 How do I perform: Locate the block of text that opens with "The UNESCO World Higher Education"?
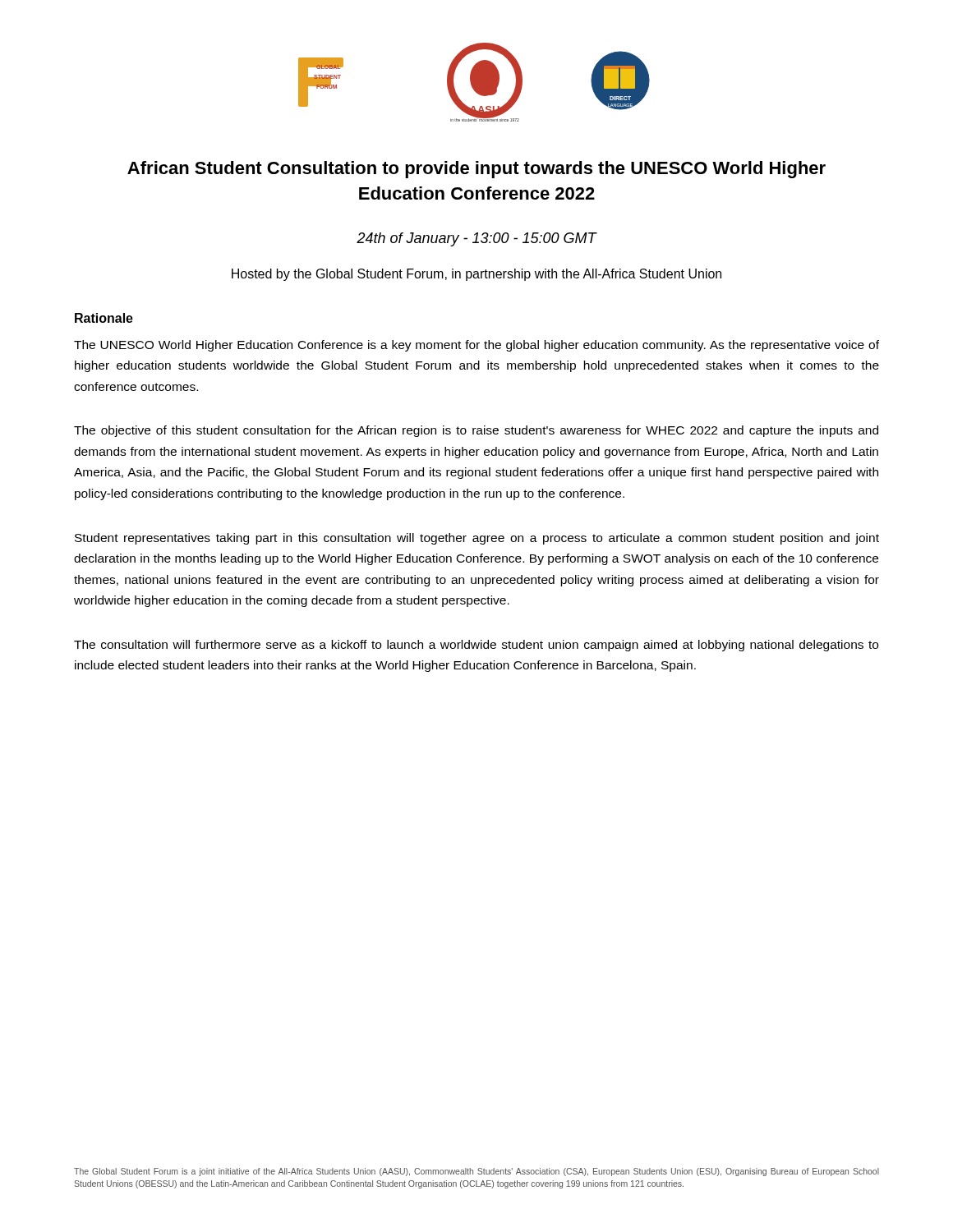[476, 365]
